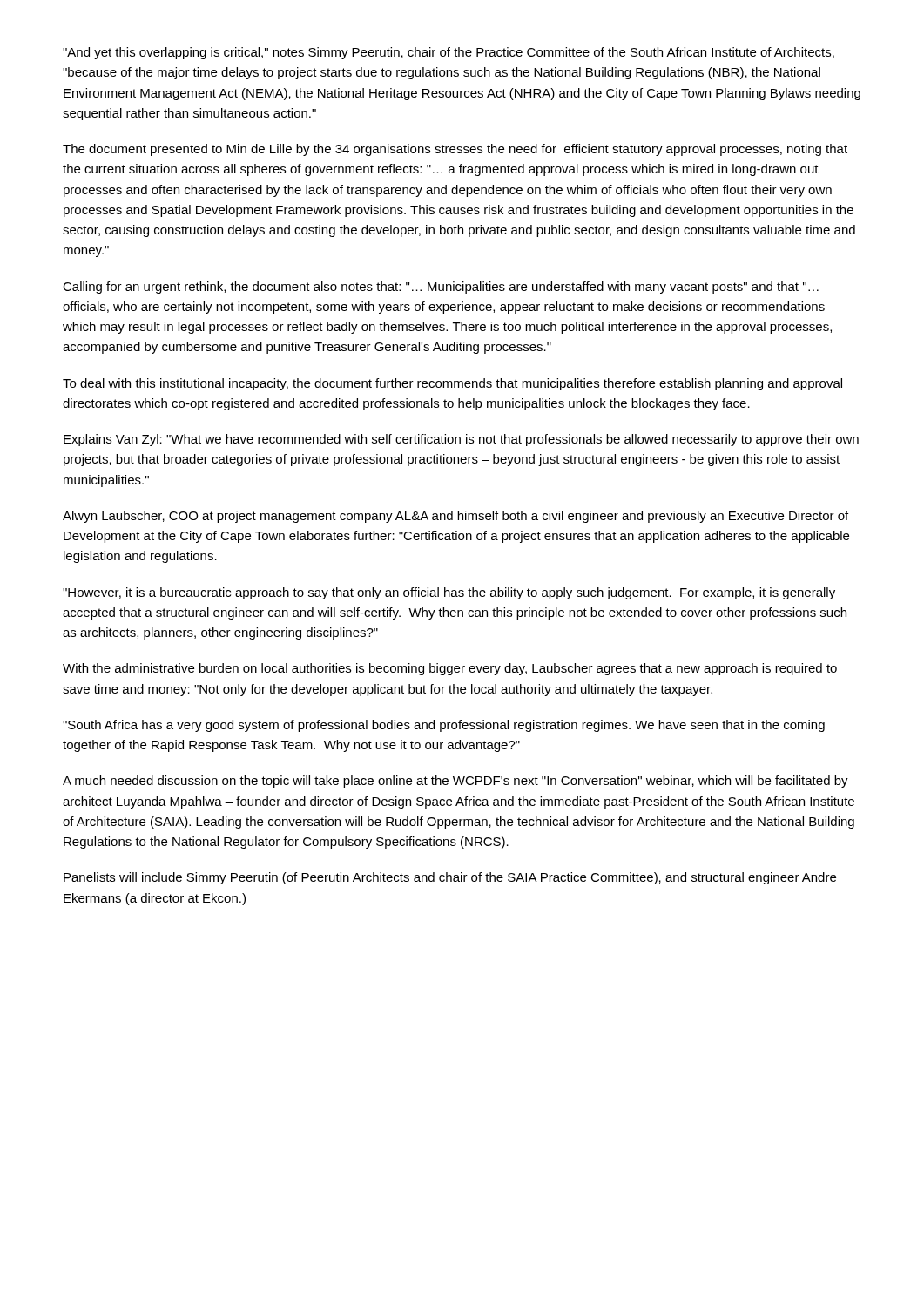This screenshot has width=924, height=1307.
Task: Find the block on this page that starts "With the administrative burden"
Action: pyautogui.click(x=450, y=678)
